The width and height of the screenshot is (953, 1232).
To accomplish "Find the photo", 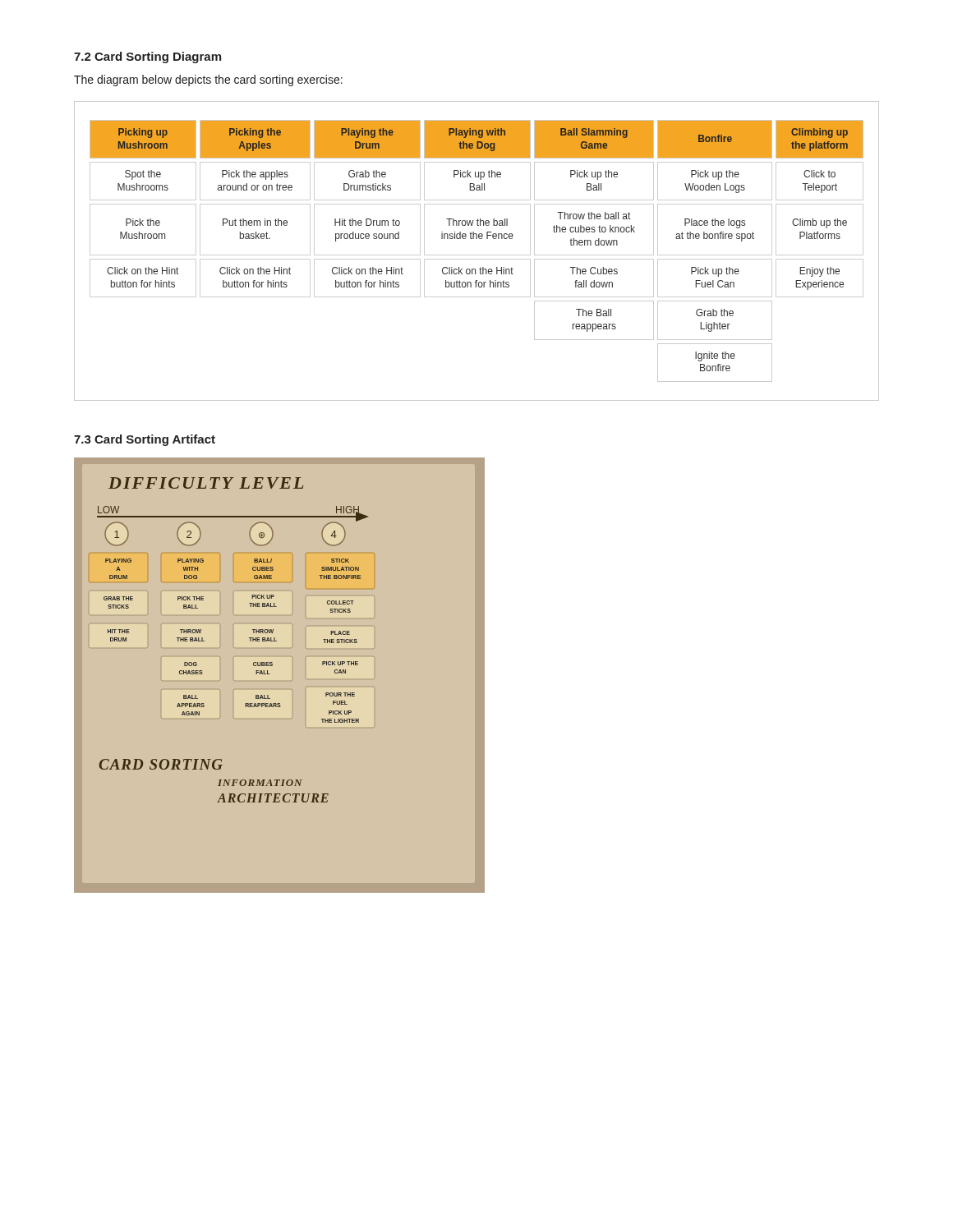I will pyautogui.click(x=279, y=675).
